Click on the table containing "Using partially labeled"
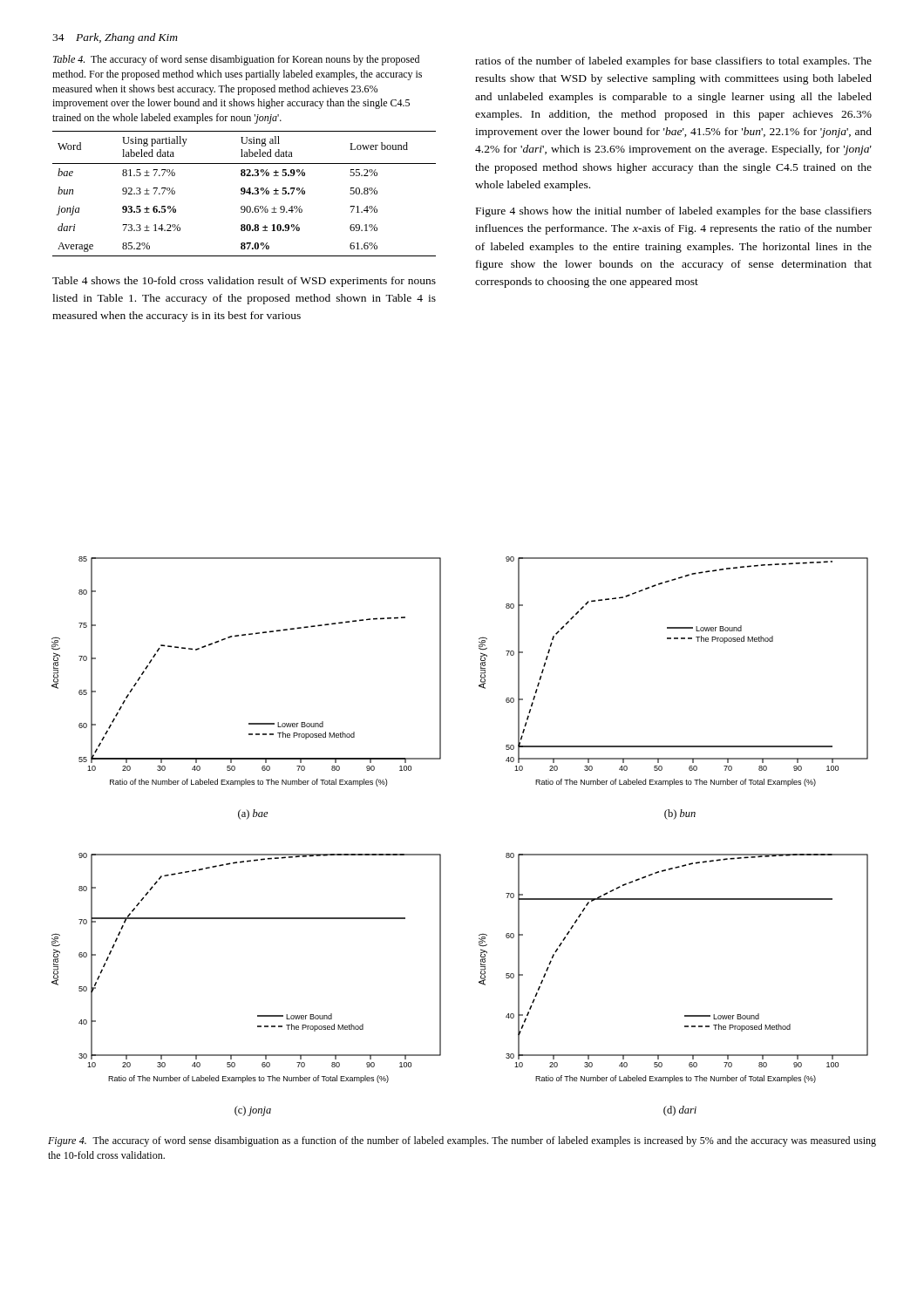The width and height of the screenshot is (924, 1308). coord(244,194)
